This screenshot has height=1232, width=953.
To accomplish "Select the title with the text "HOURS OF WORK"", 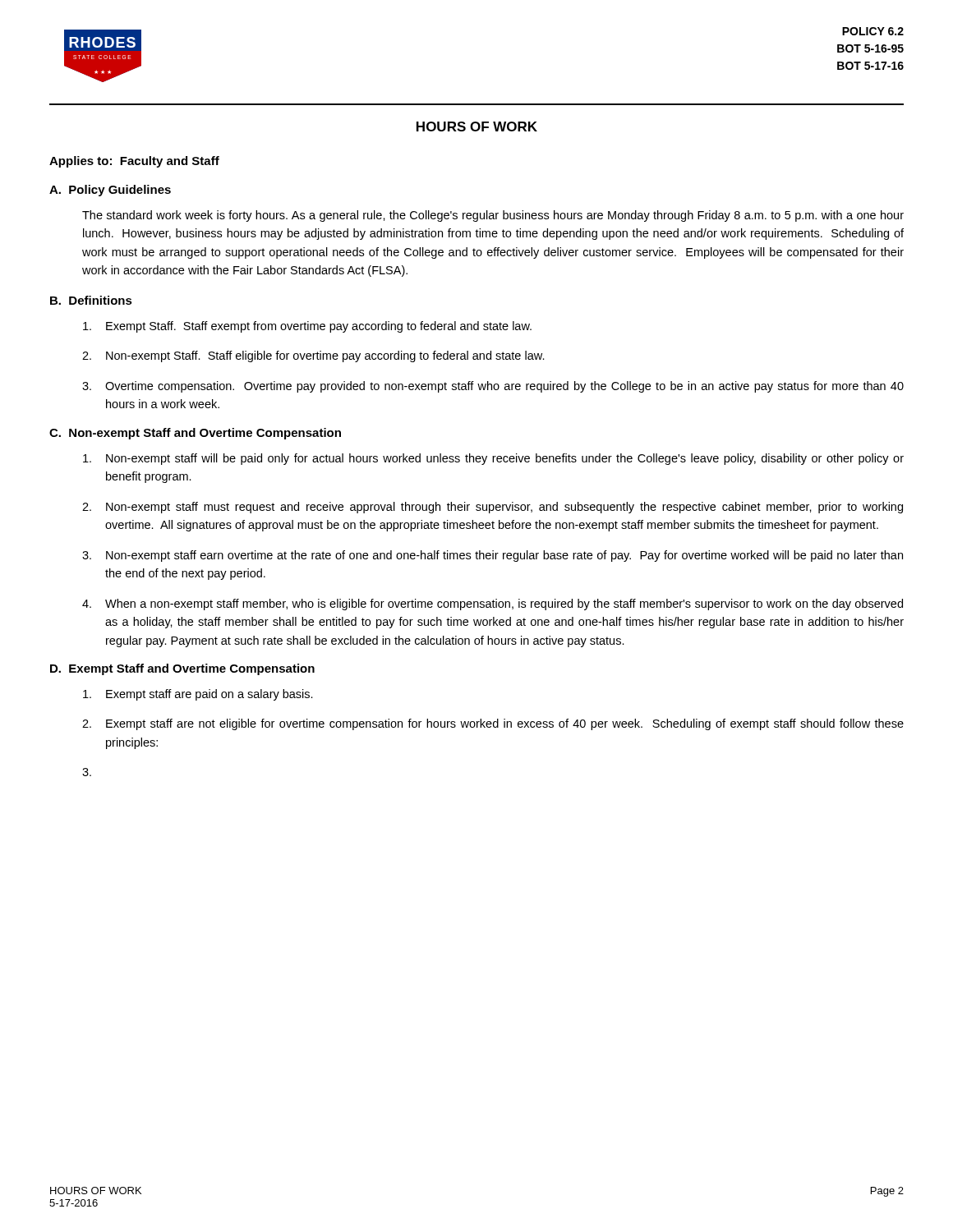I will [x=476, y=127].
